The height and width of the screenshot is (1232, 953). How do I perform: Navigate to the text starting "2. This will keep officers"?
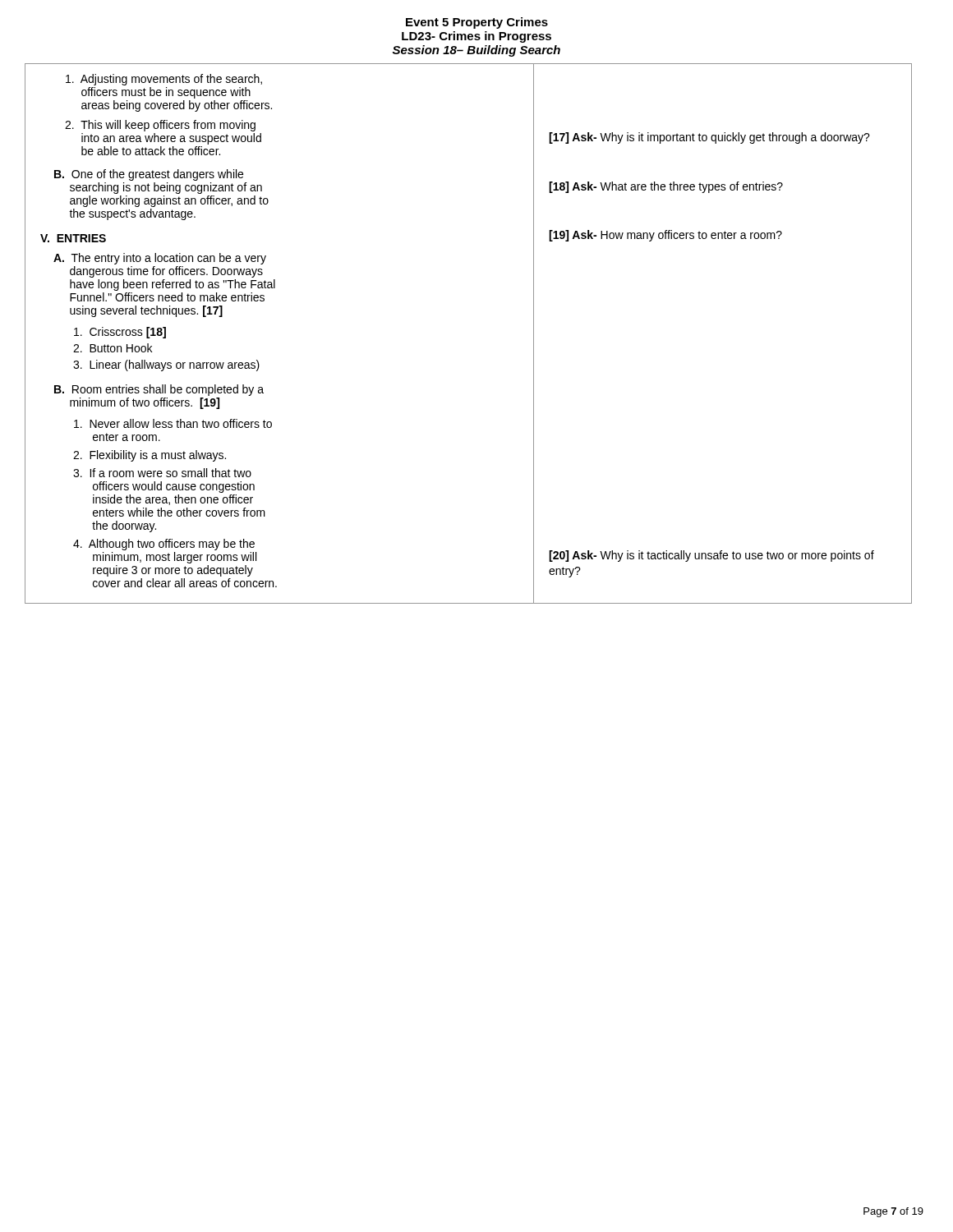click(163, 138)
